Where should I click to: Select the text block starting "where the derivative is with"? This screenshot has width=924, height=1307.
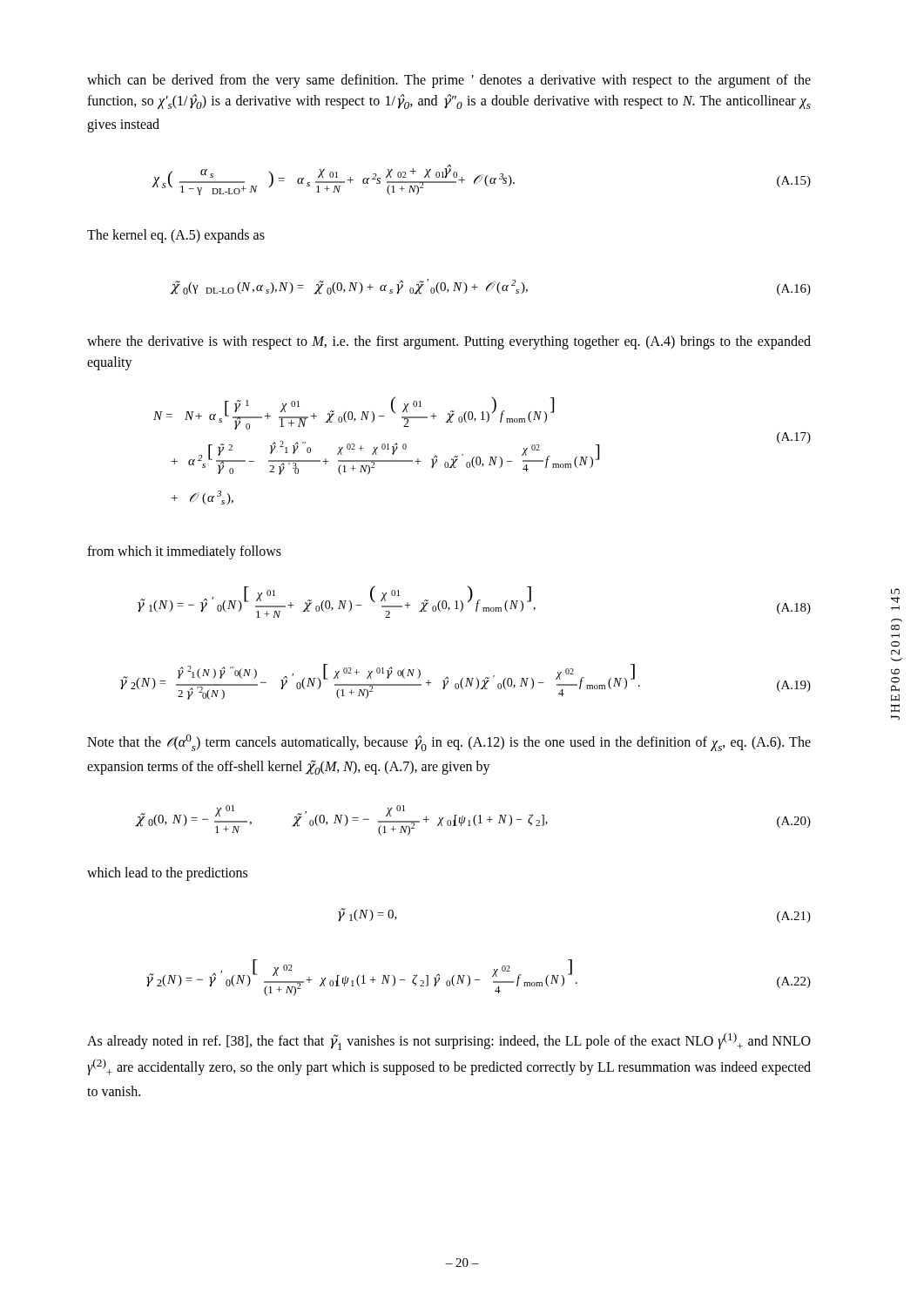(449, 352)
